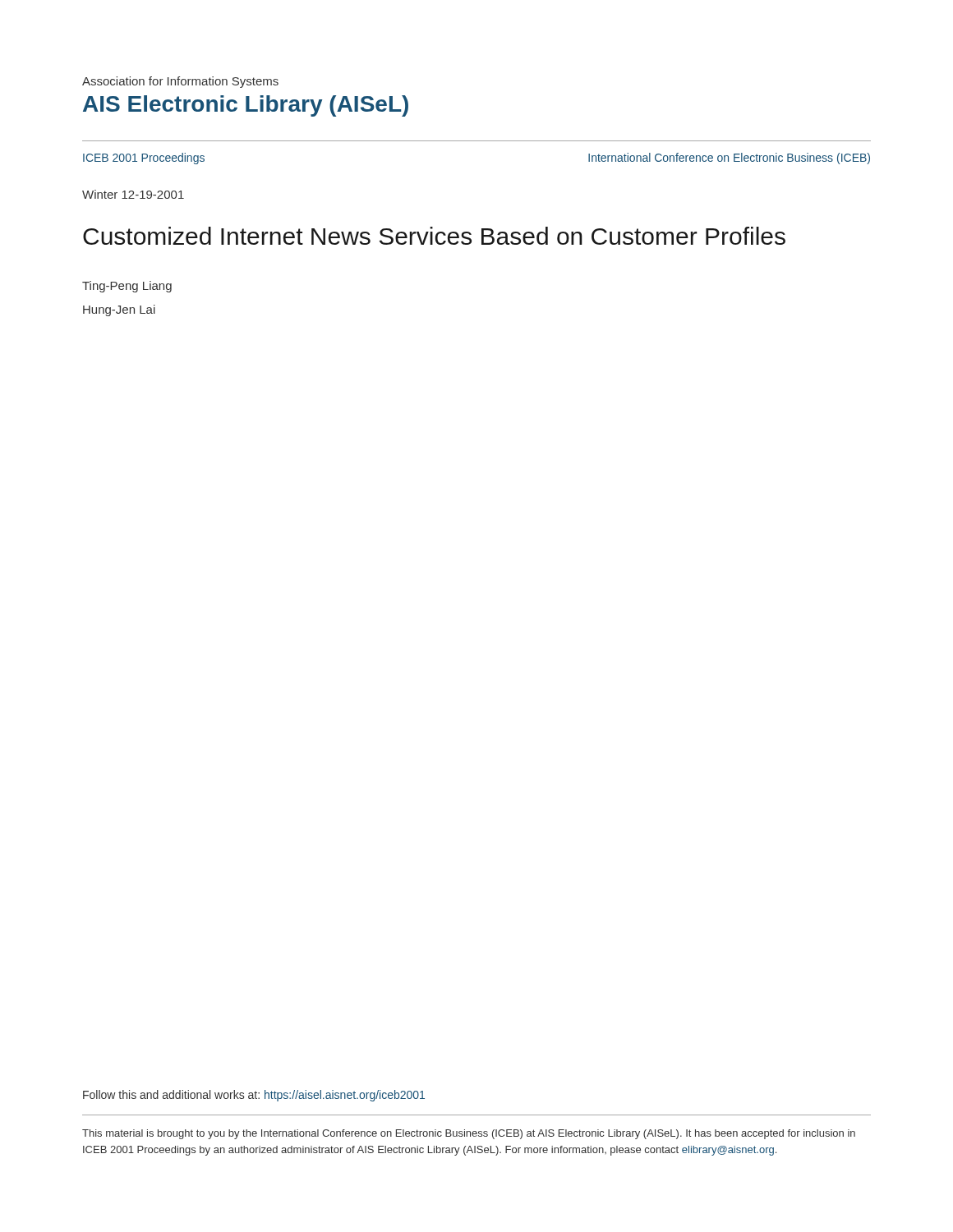The width and height of the screenshot is (953, 1232).
Task: Locate the text block starting "ICEB 2001 Proceedings"
Action: 144,158
